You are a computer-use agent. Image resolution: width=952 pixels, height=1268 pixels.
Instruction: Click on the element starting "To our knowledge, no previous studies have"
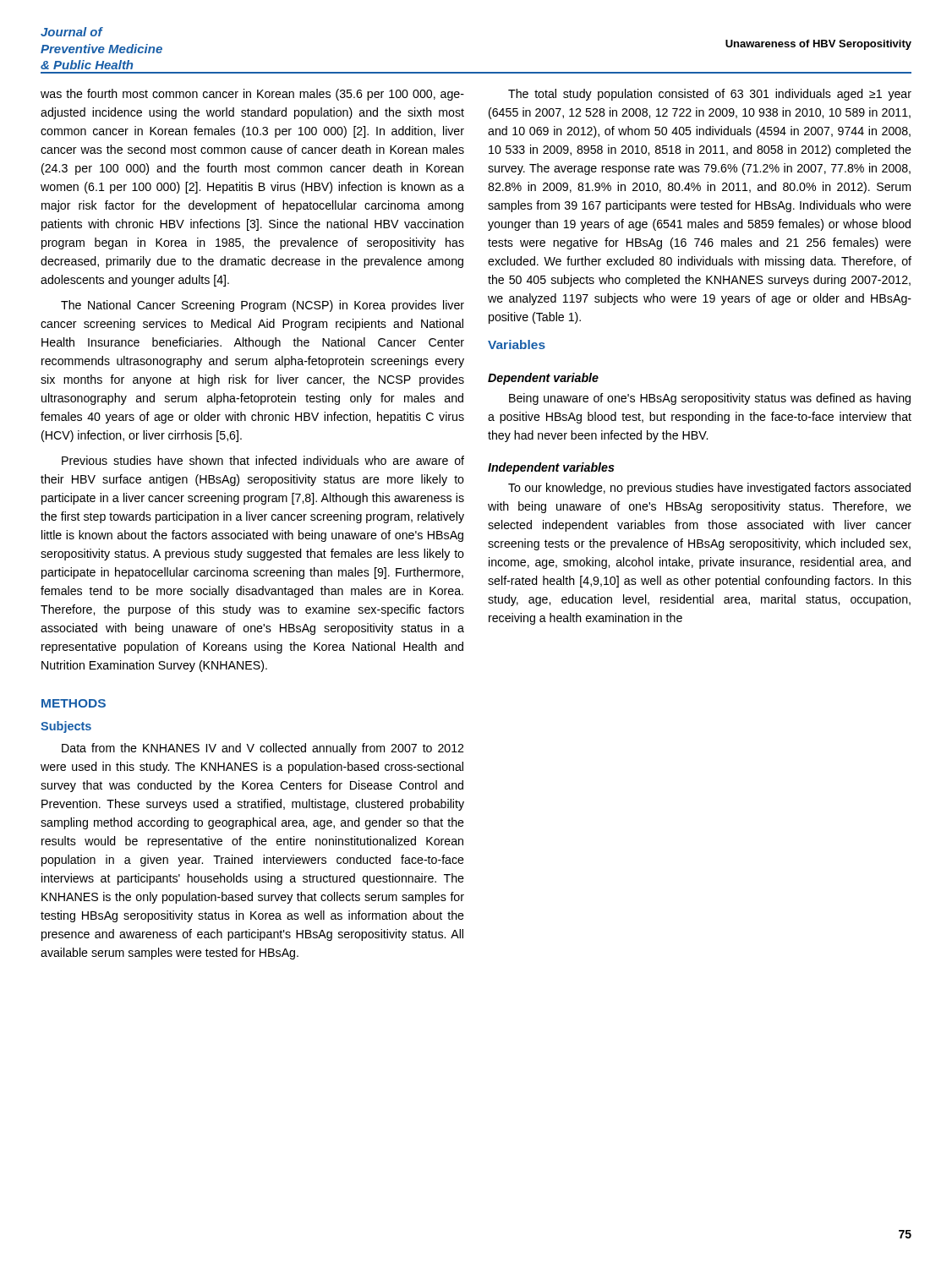700,553
